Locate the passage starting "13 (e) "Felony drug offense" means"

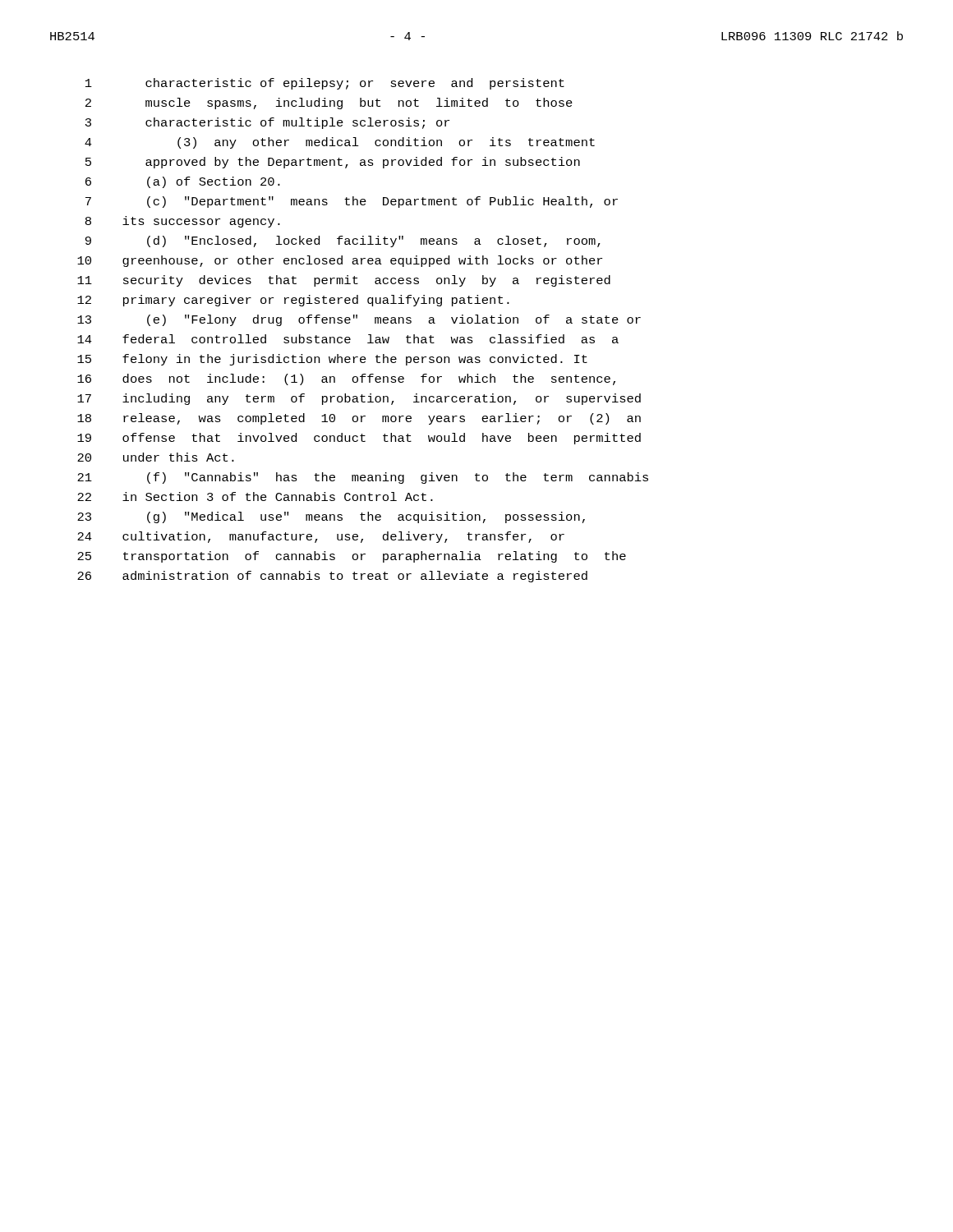coord(476,320)
